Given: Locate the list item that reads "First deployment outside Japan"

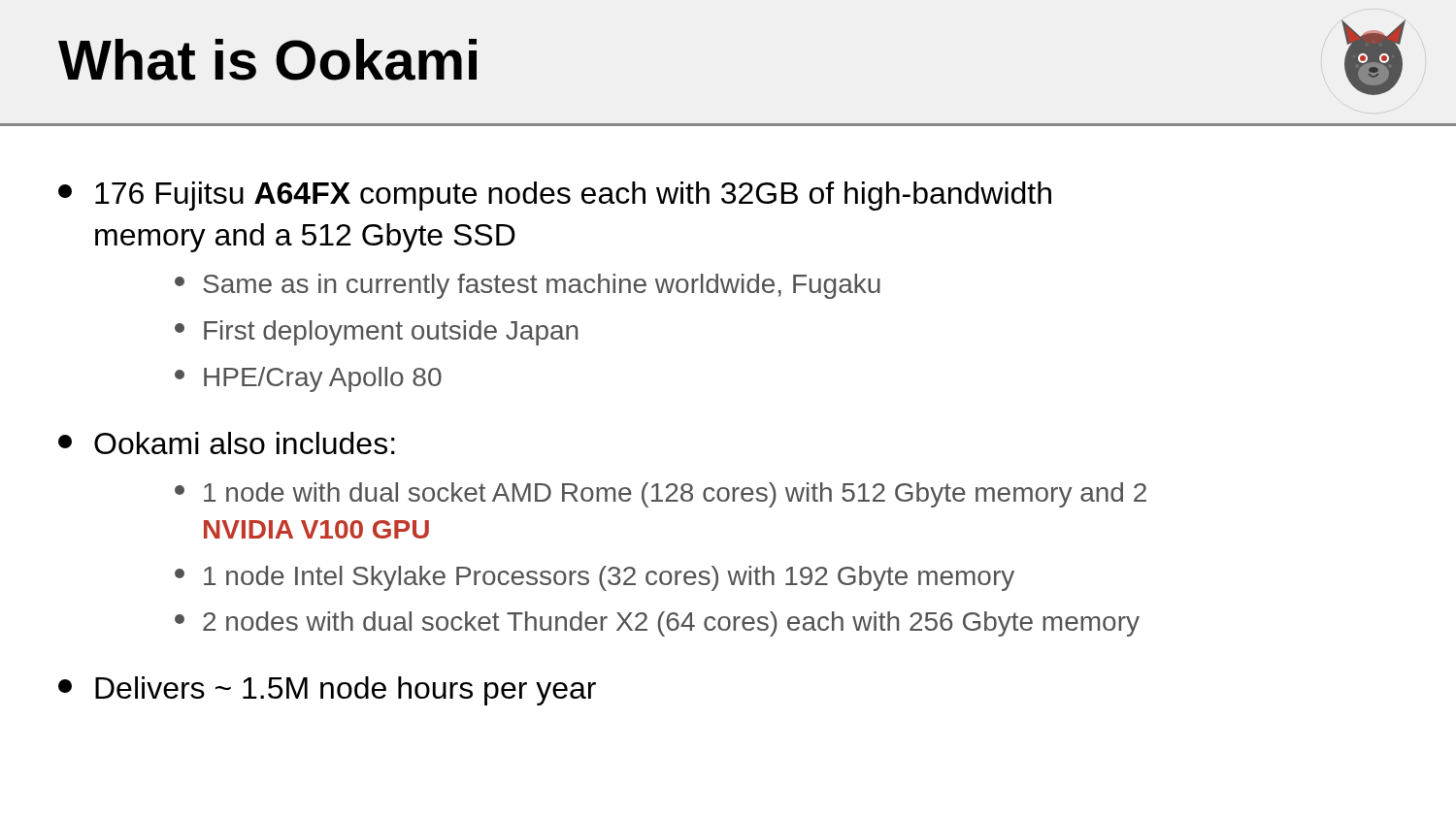Looking at the screenshot, I should (x=377, y=331).
